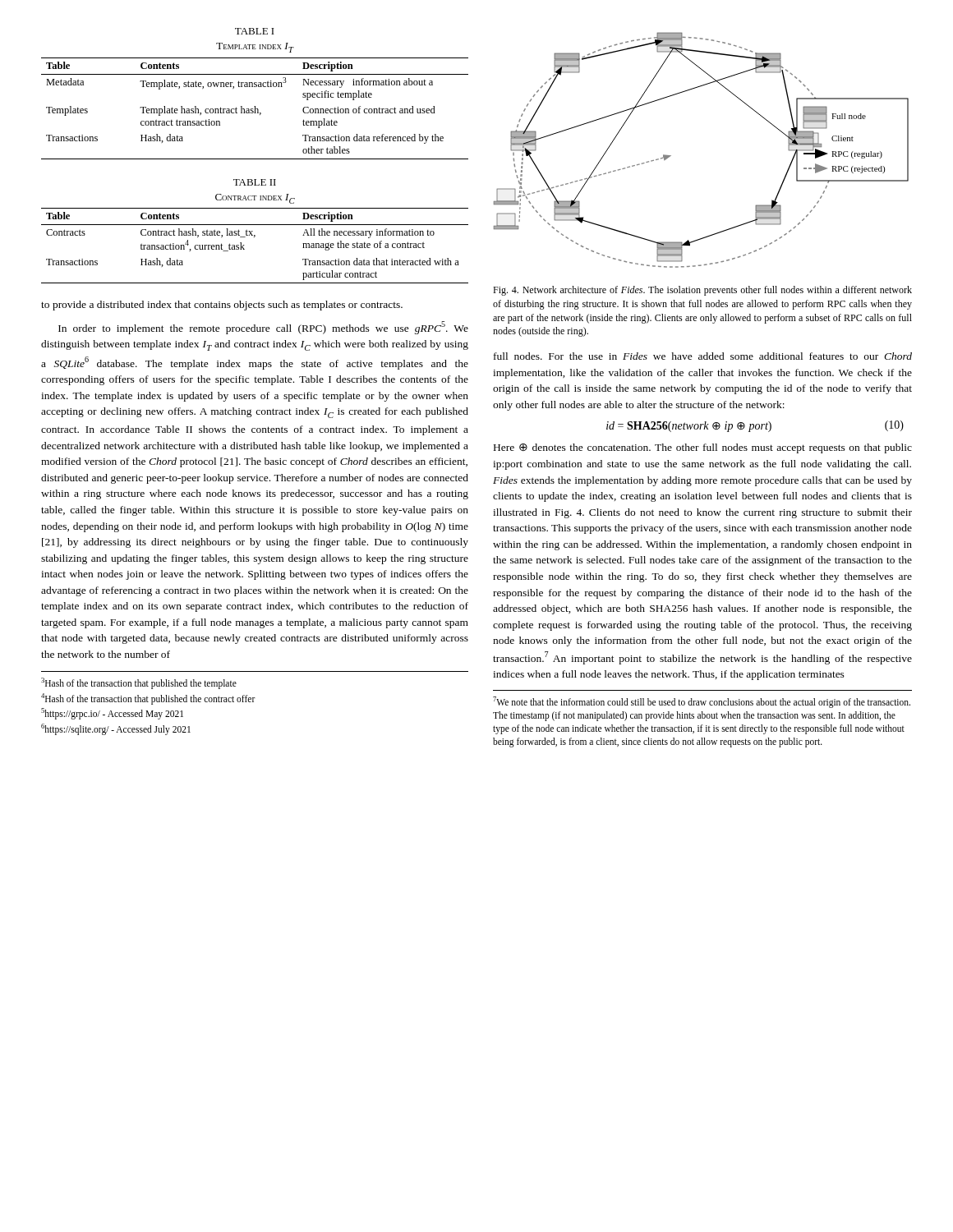Select the region starting "Fig. 4. Network architecture of Fides. The"
The image size is (953, 1232).
702,311
